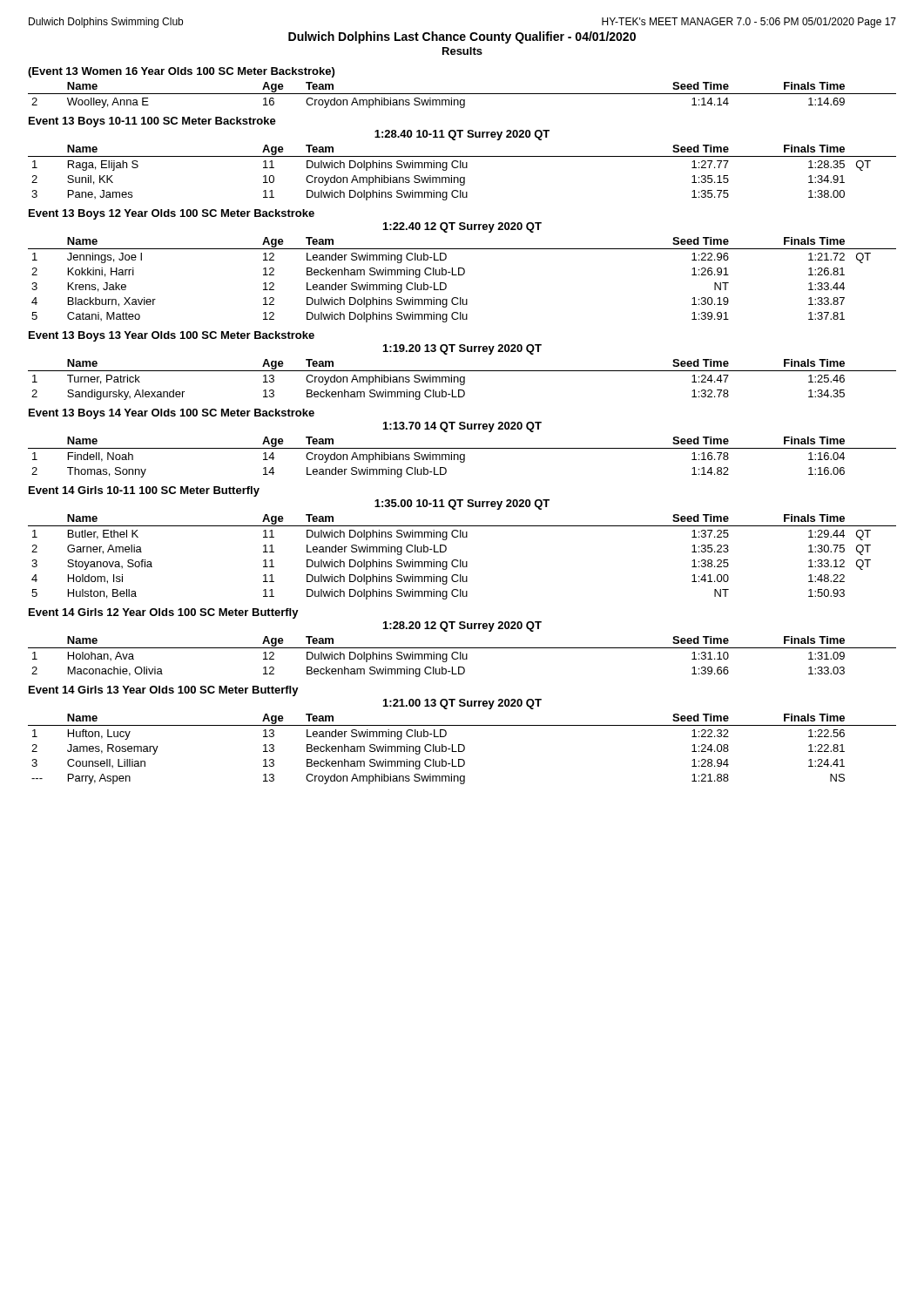The width and height of the screenshot is (924, 1307).
Task: Select the text starting "Event 13 Boys 13 Year Olds 100 SC"
Action: click(171, 335)
